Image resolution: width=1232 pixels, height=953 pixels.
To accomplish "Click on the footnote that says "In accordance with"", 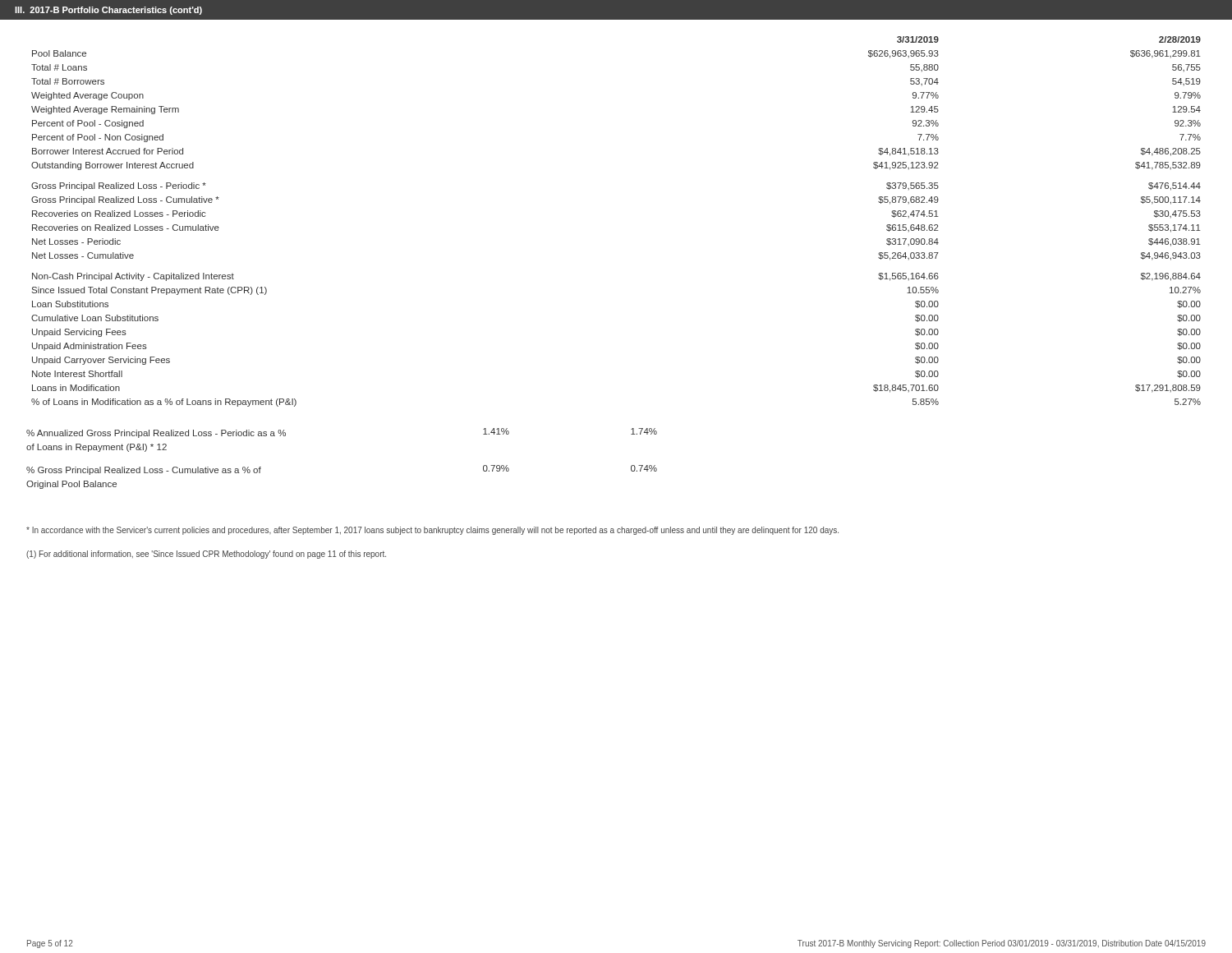I will [x=433, y=530].
